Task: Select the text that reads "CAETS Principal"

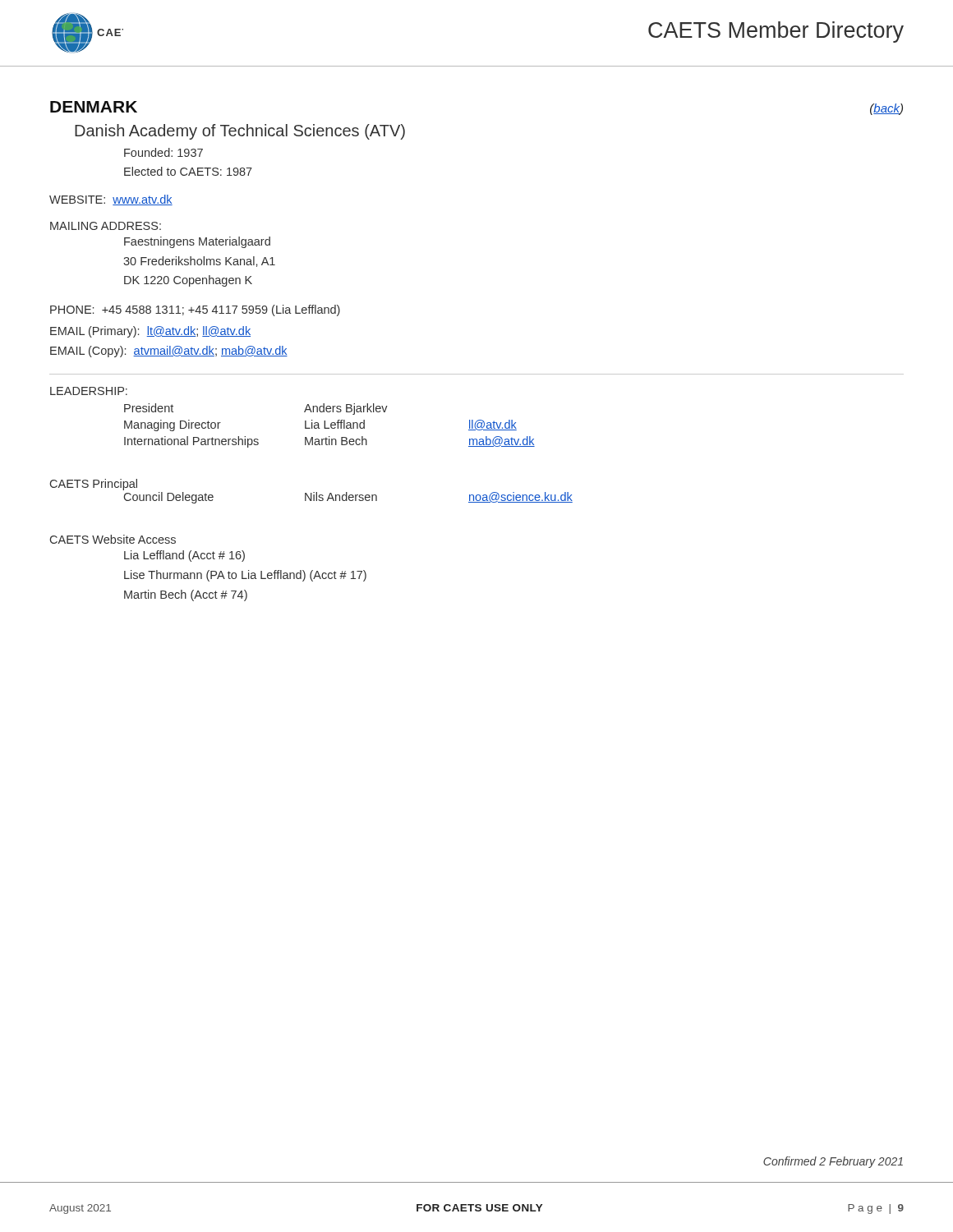Action: click(94, 484)
